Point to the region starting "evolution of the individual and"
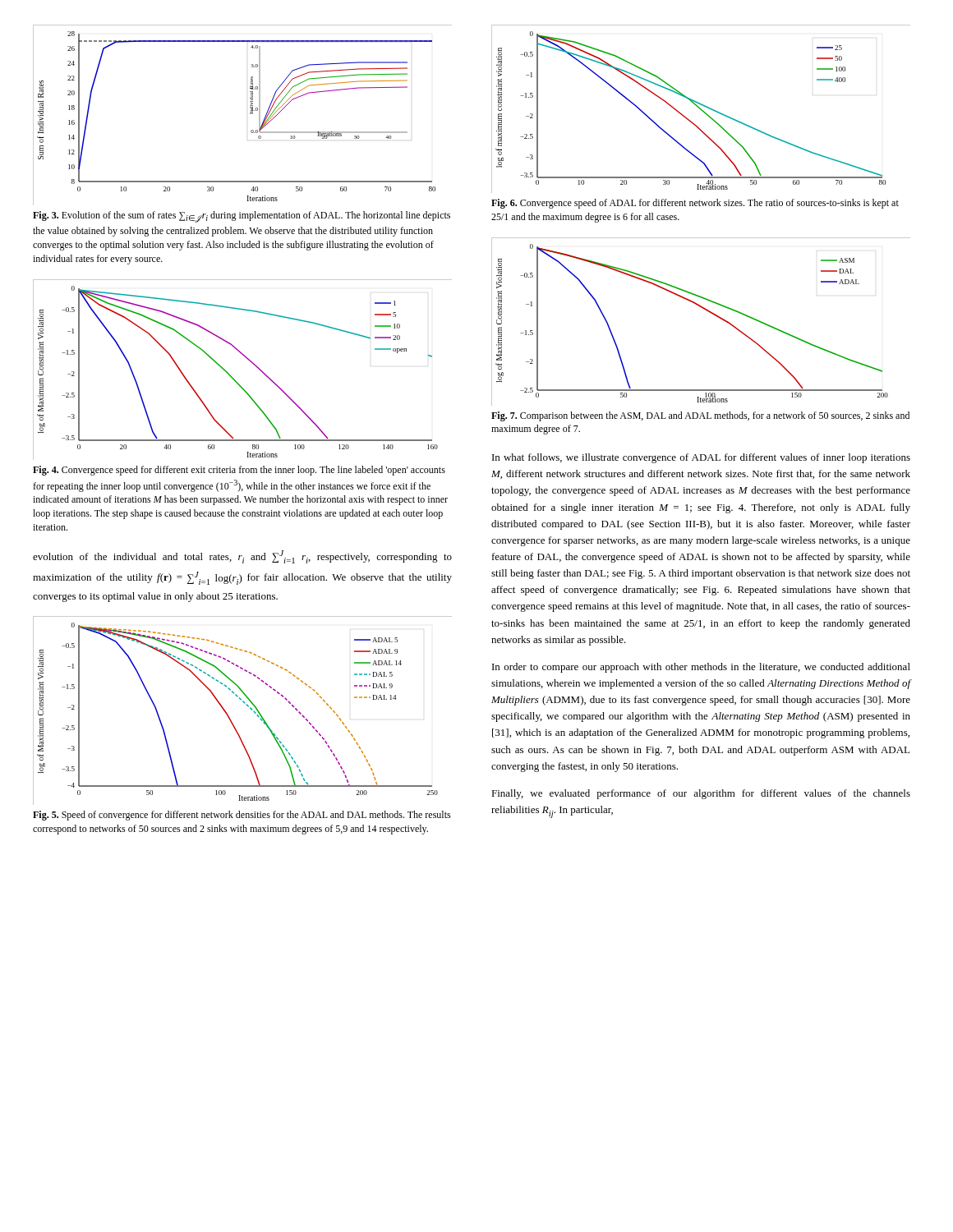This screenshot has width=953, height=1232. pyautogui.click(x=242, y=575)
